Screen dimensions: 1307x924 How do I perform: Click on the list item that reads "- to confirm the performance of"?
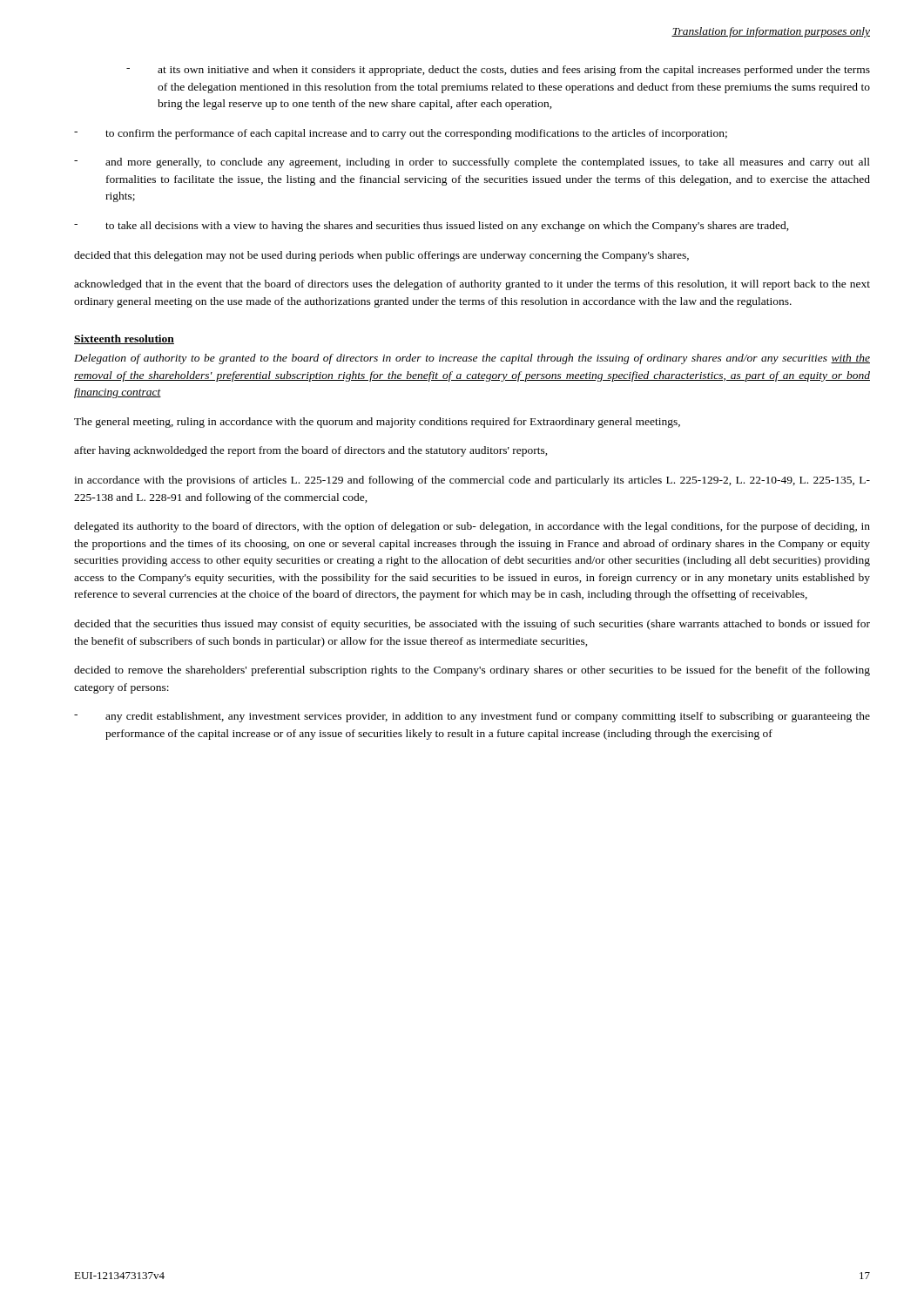point(472,133)
